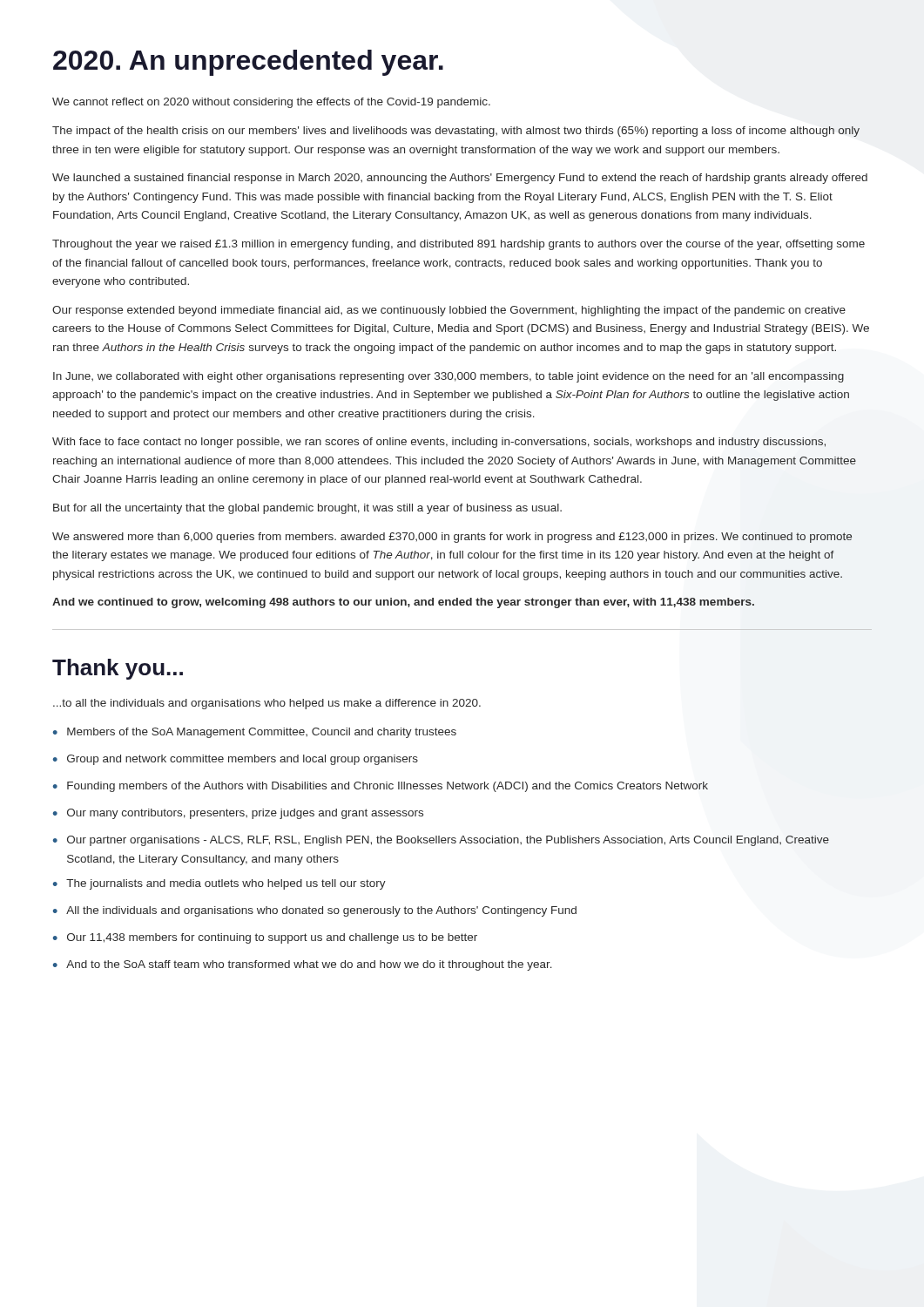Find the element starting "But for all"
924x1307 pixels.
point(307,508)
